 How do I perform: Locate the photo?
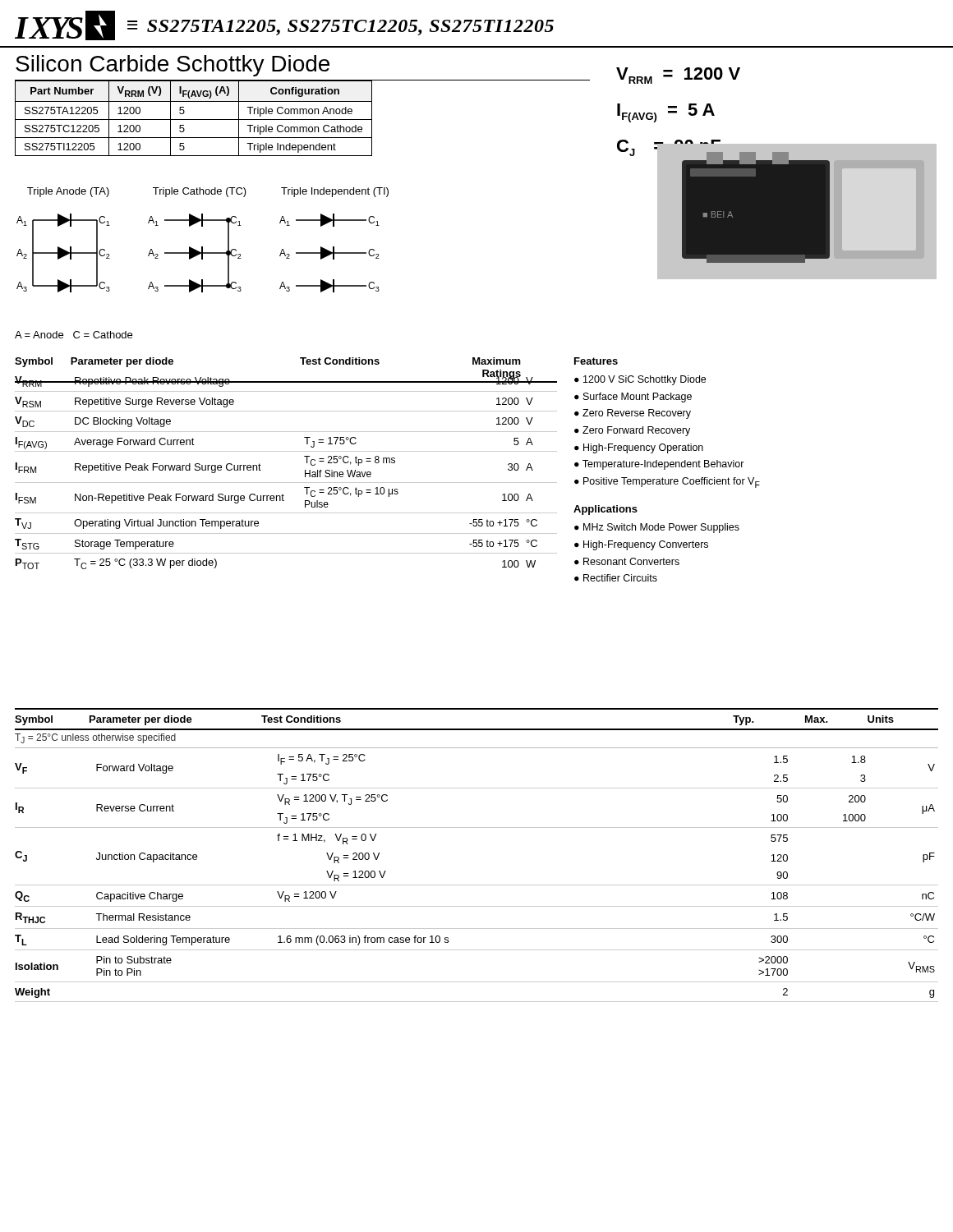pyautogui.click(x=797, y=212)
